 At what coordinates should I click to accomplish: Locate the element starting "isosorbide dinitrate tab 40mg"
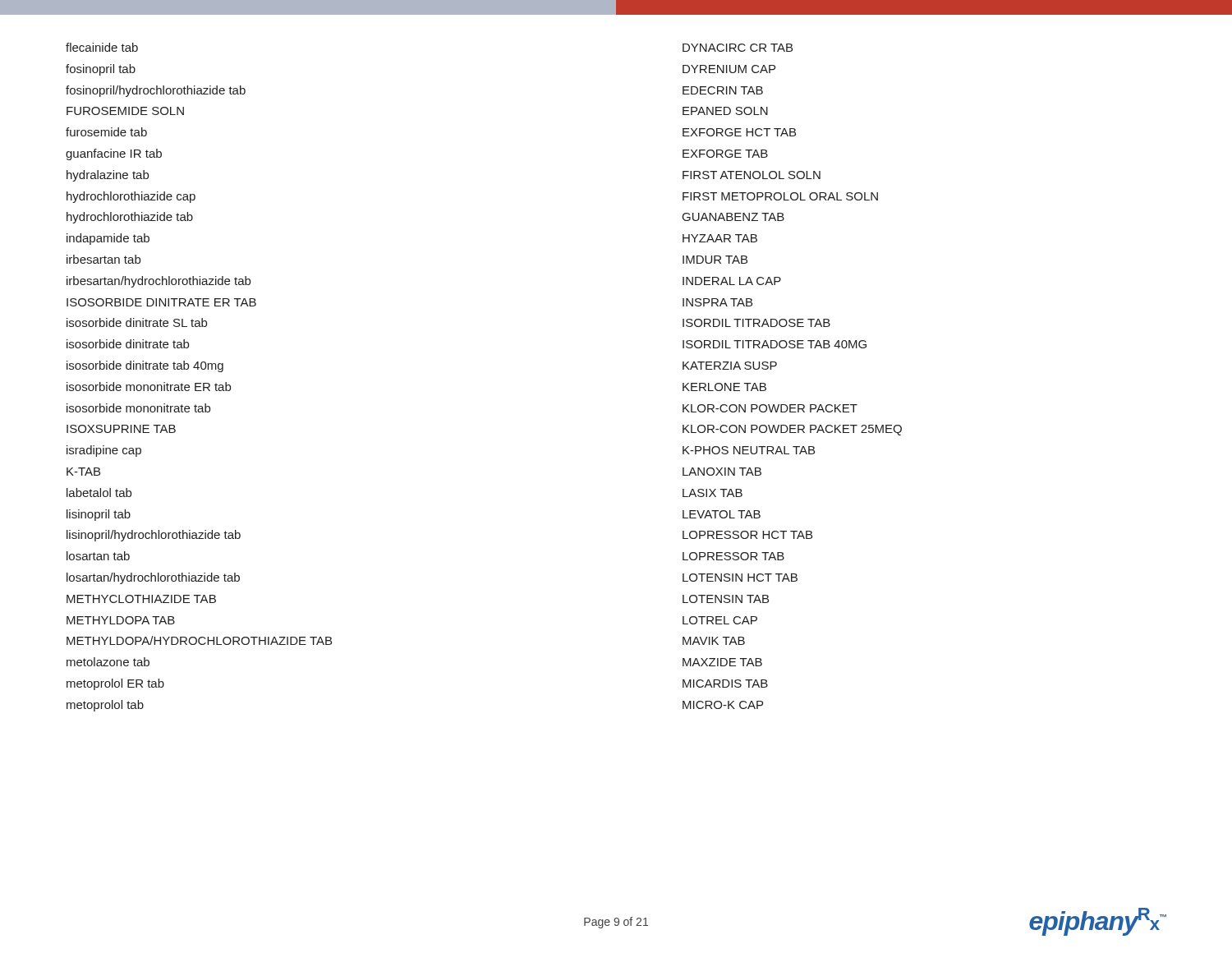[145, 365]
